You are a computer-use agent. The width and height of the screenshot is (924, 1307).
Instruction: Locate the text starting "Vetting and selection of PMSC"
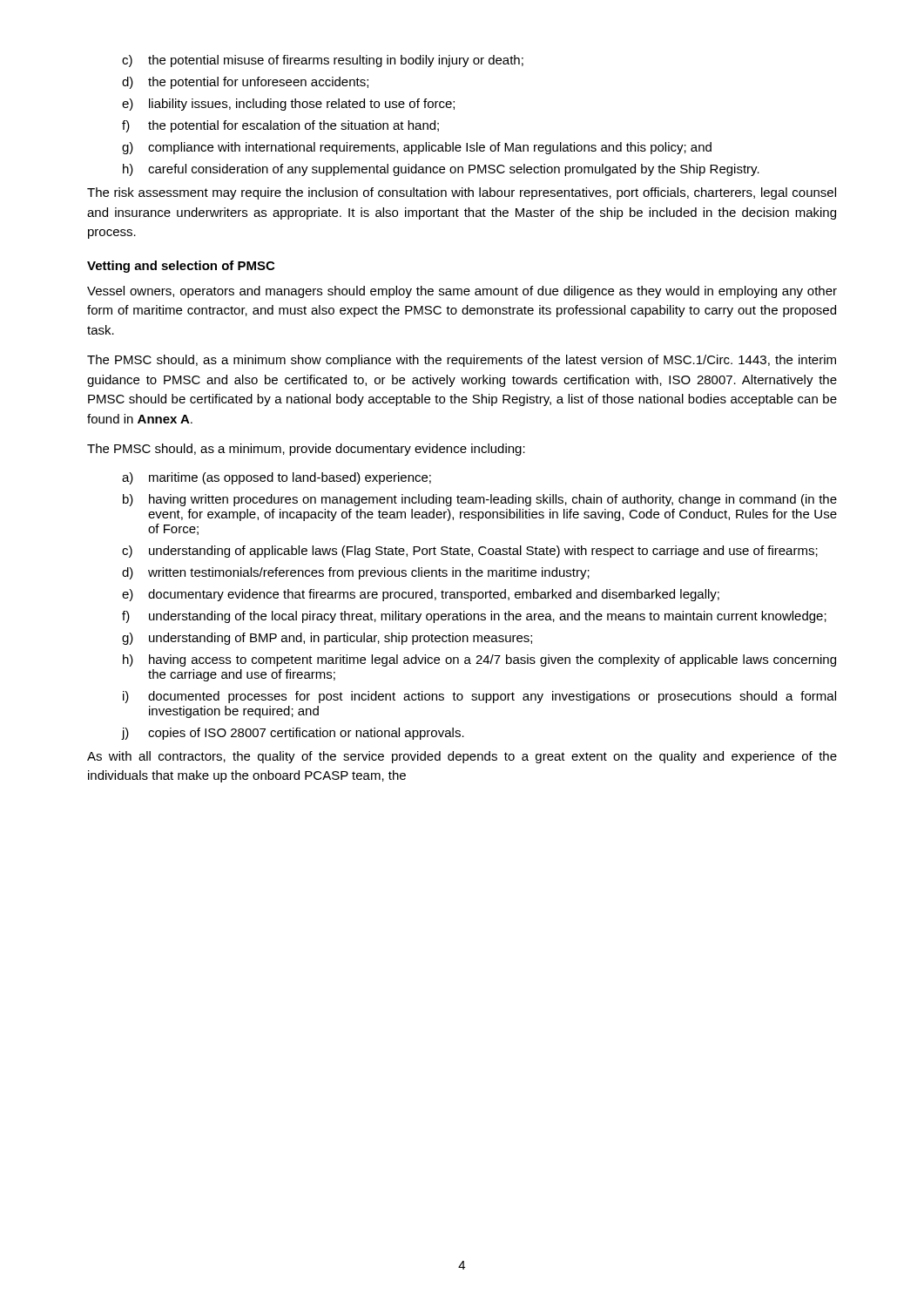pos(181,265)
